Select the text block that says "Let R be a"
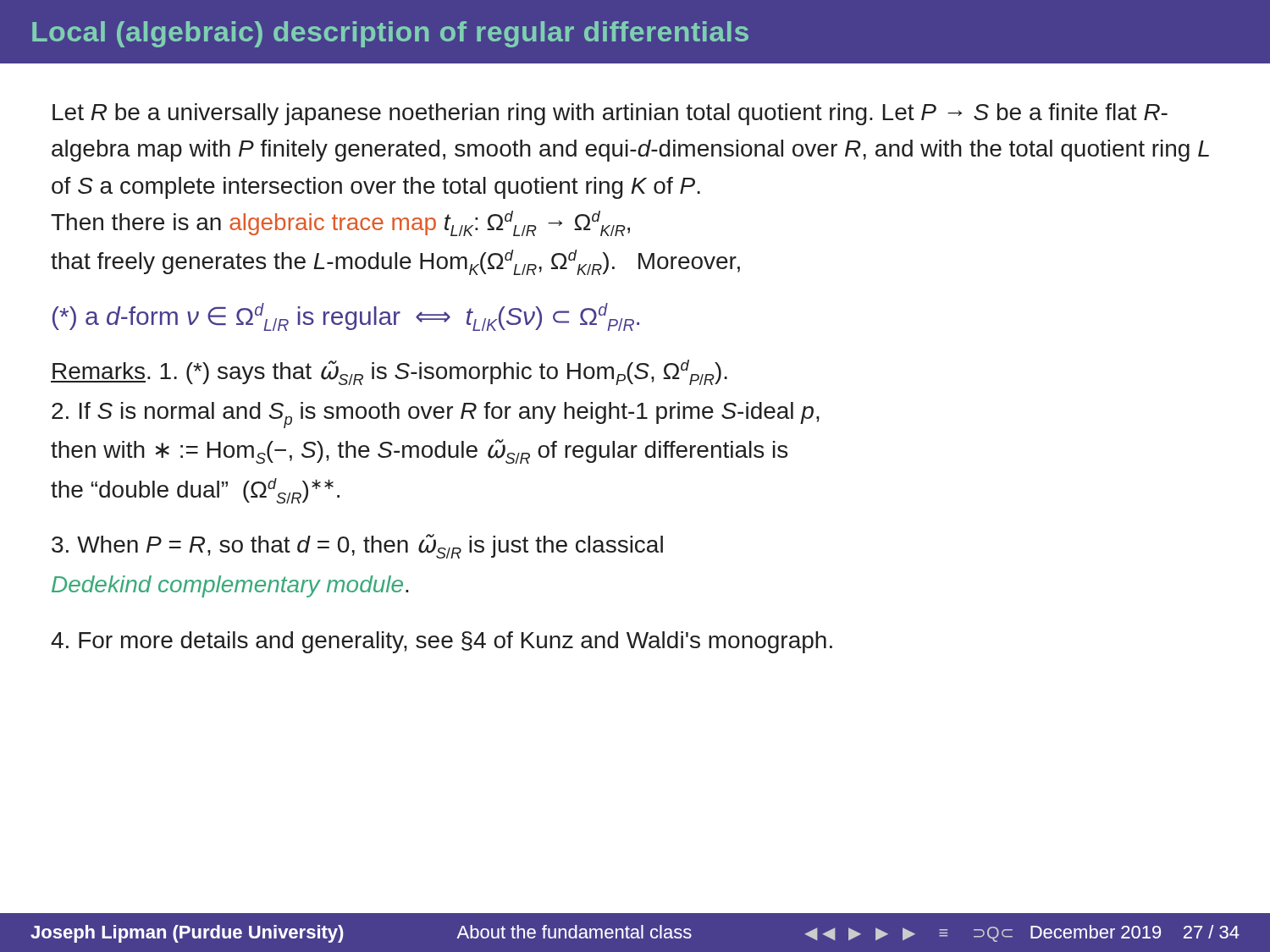The width and height of the screenshot is (1270, 952). click(631, 189)
